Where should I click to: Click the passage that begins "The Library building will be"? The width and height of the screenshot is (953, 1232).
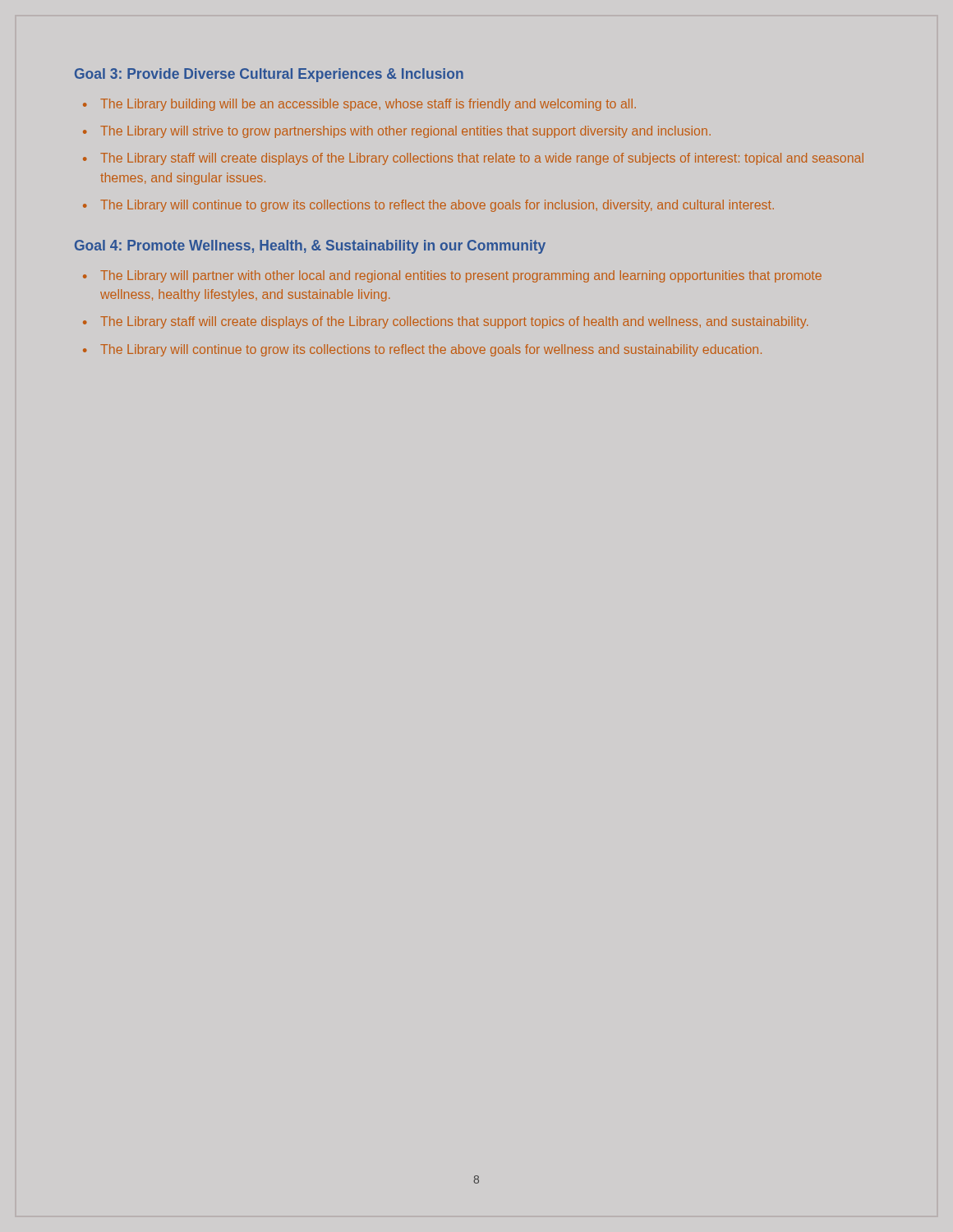point(481,104)
